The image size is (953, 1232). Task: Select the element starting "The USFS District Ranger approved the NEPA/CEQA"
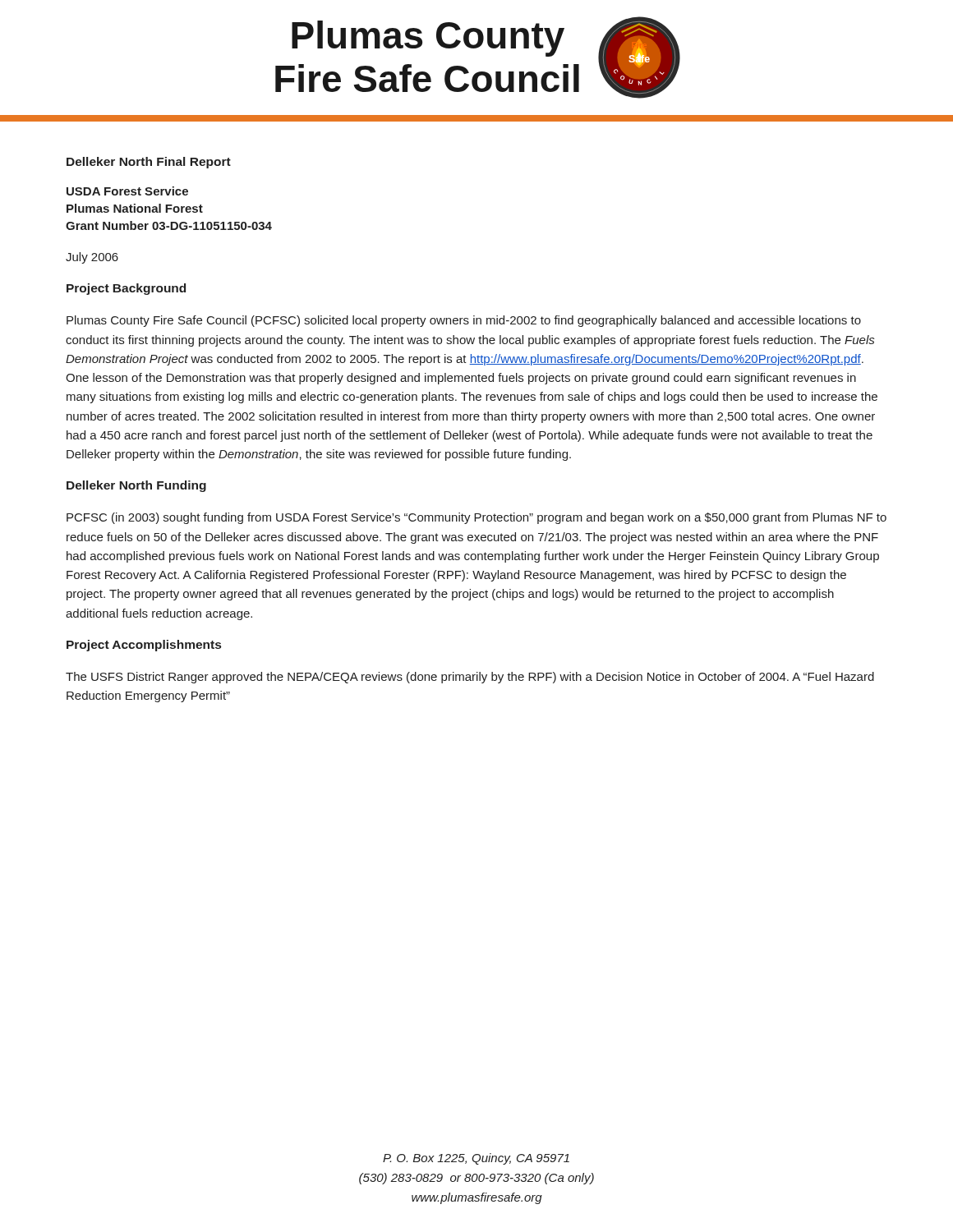click(x=476, y=686)
